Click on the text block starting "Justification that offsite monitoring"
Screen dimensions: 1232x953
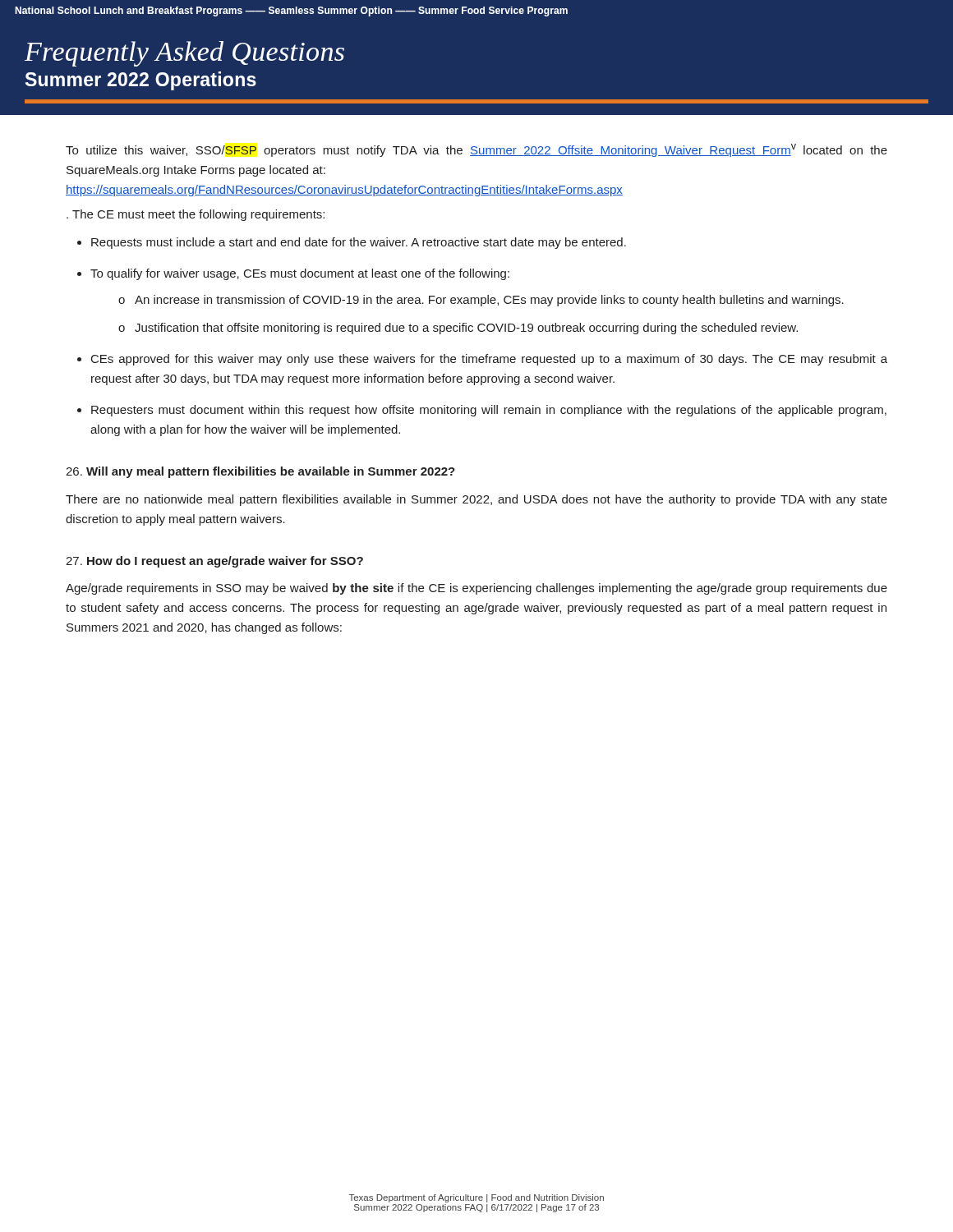(467, 327)
